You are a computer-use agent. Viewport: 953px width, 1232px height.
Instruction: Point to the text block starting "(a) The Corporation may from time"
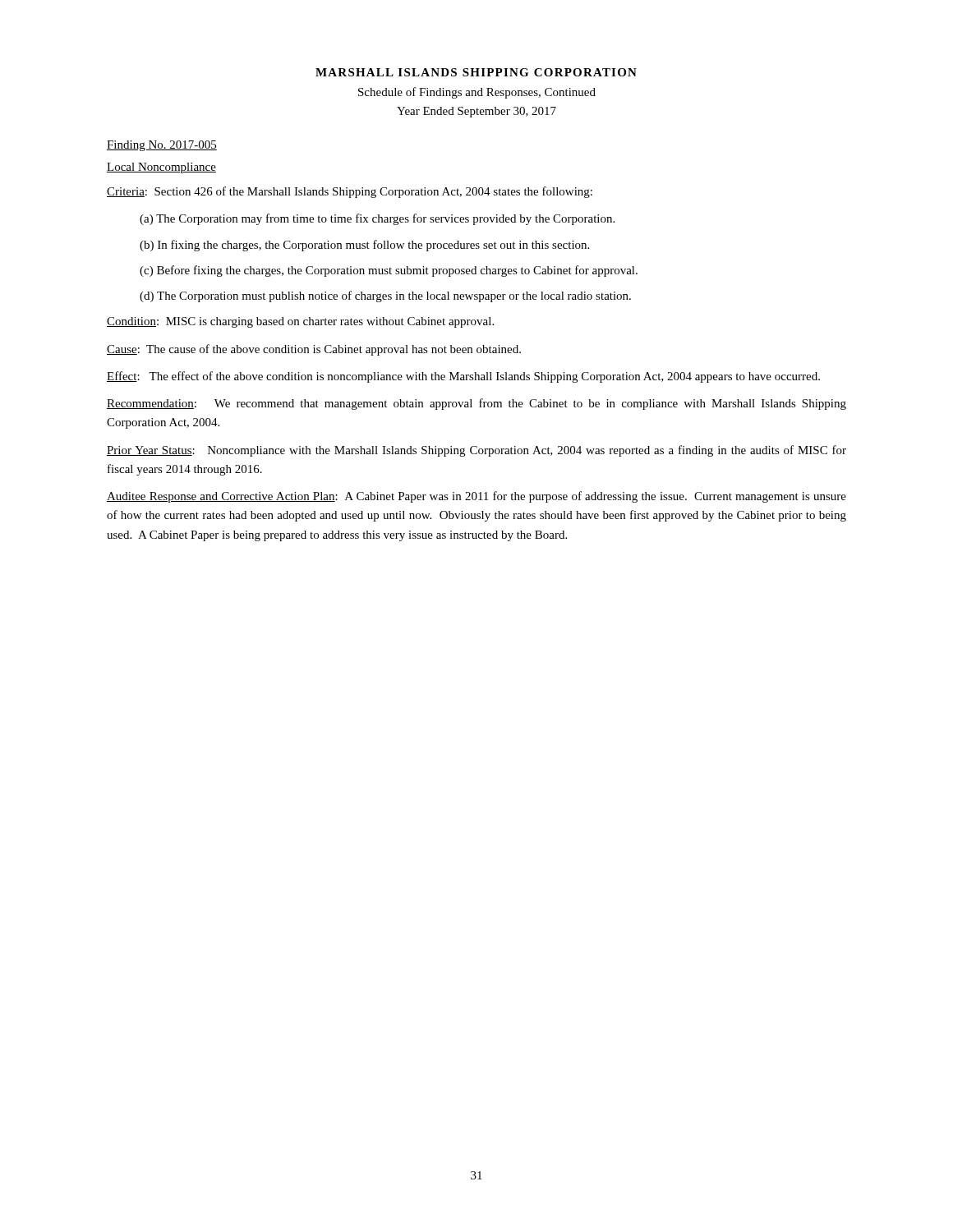tap(378, 219)
